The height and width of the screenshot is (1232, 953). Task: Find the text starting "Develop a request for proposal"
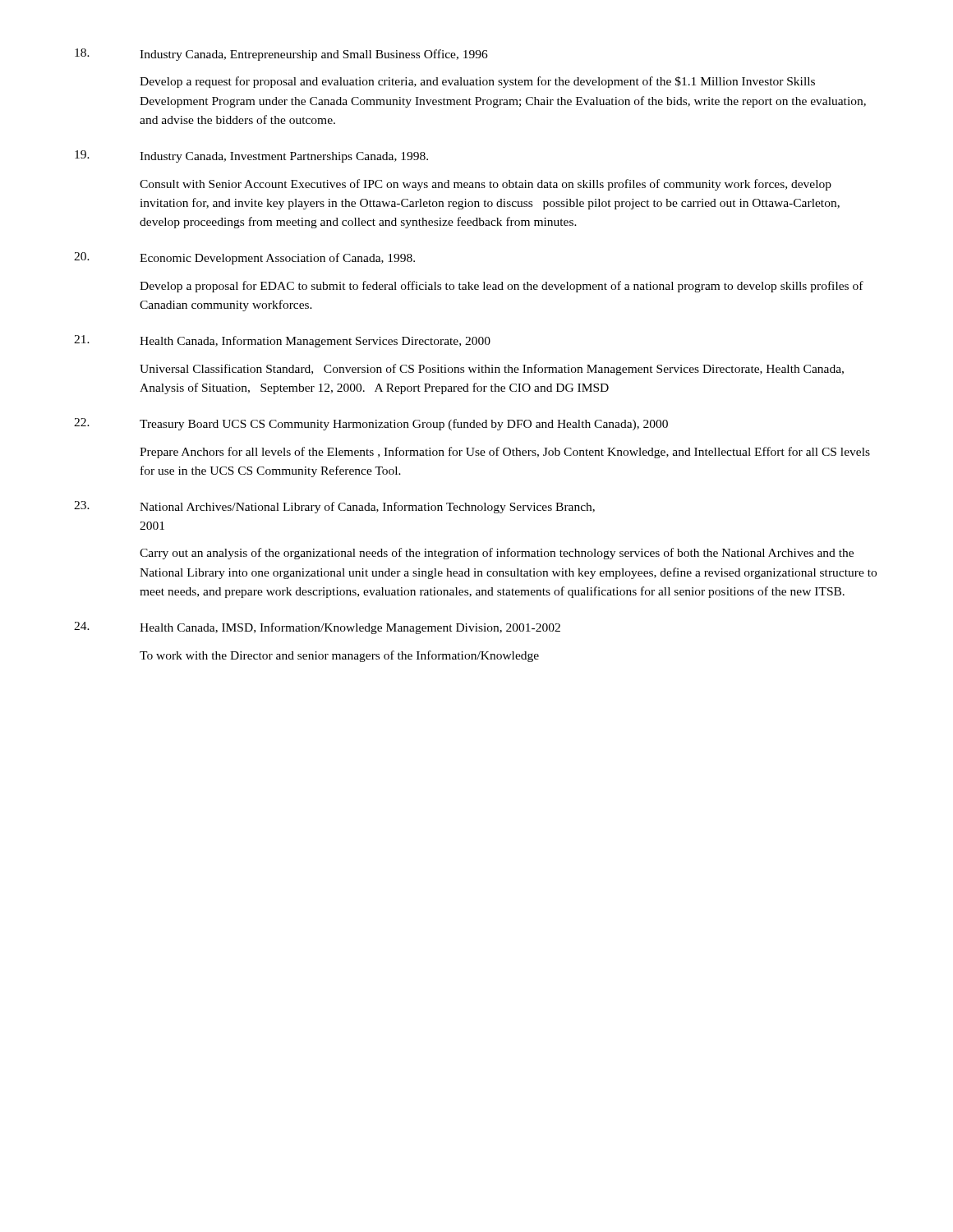pos(503,100)
